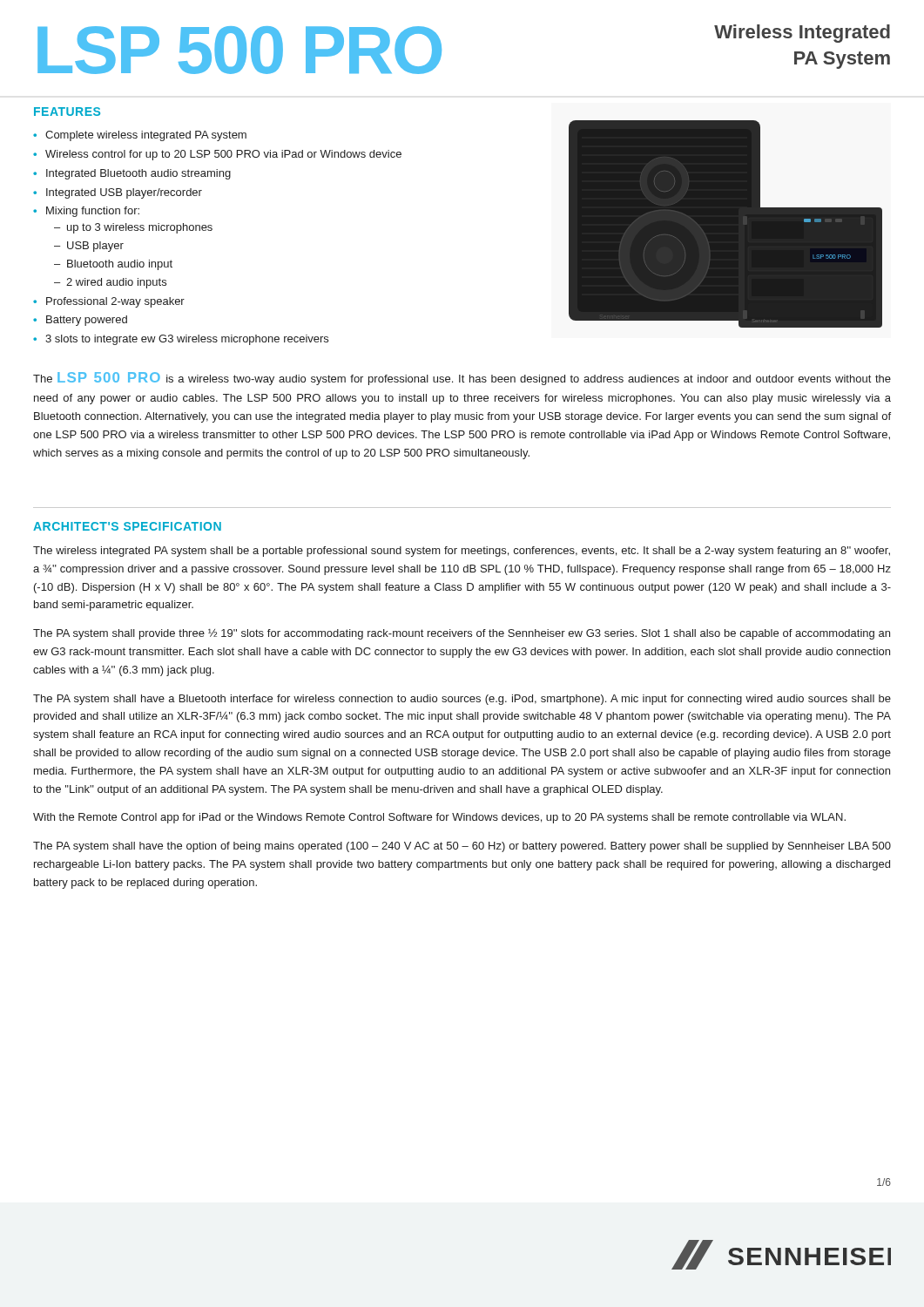Select the photo
Viewport: 924px width, 1307px height.
721,220
